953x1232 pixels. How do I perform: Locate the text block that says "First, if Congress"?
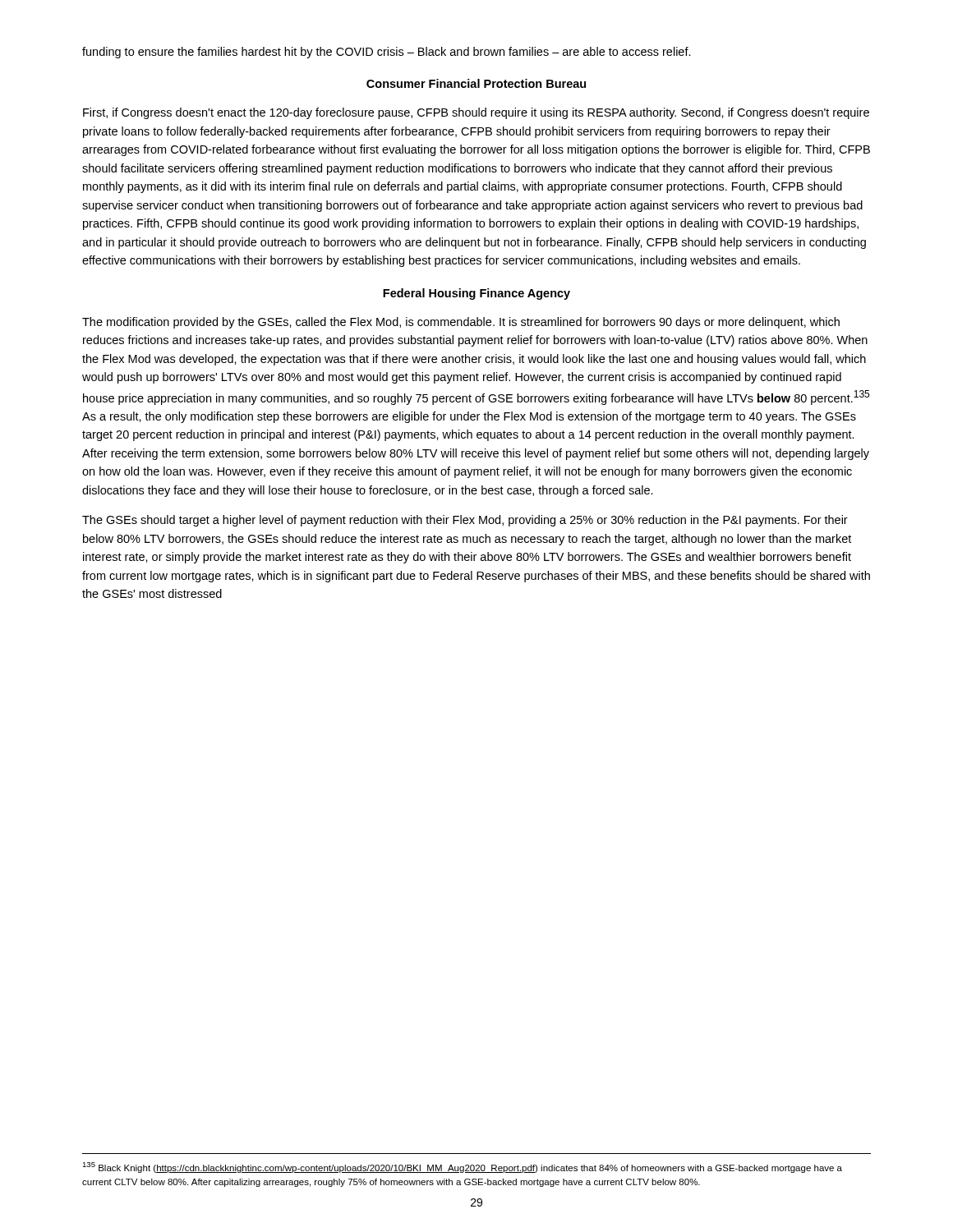476,187
